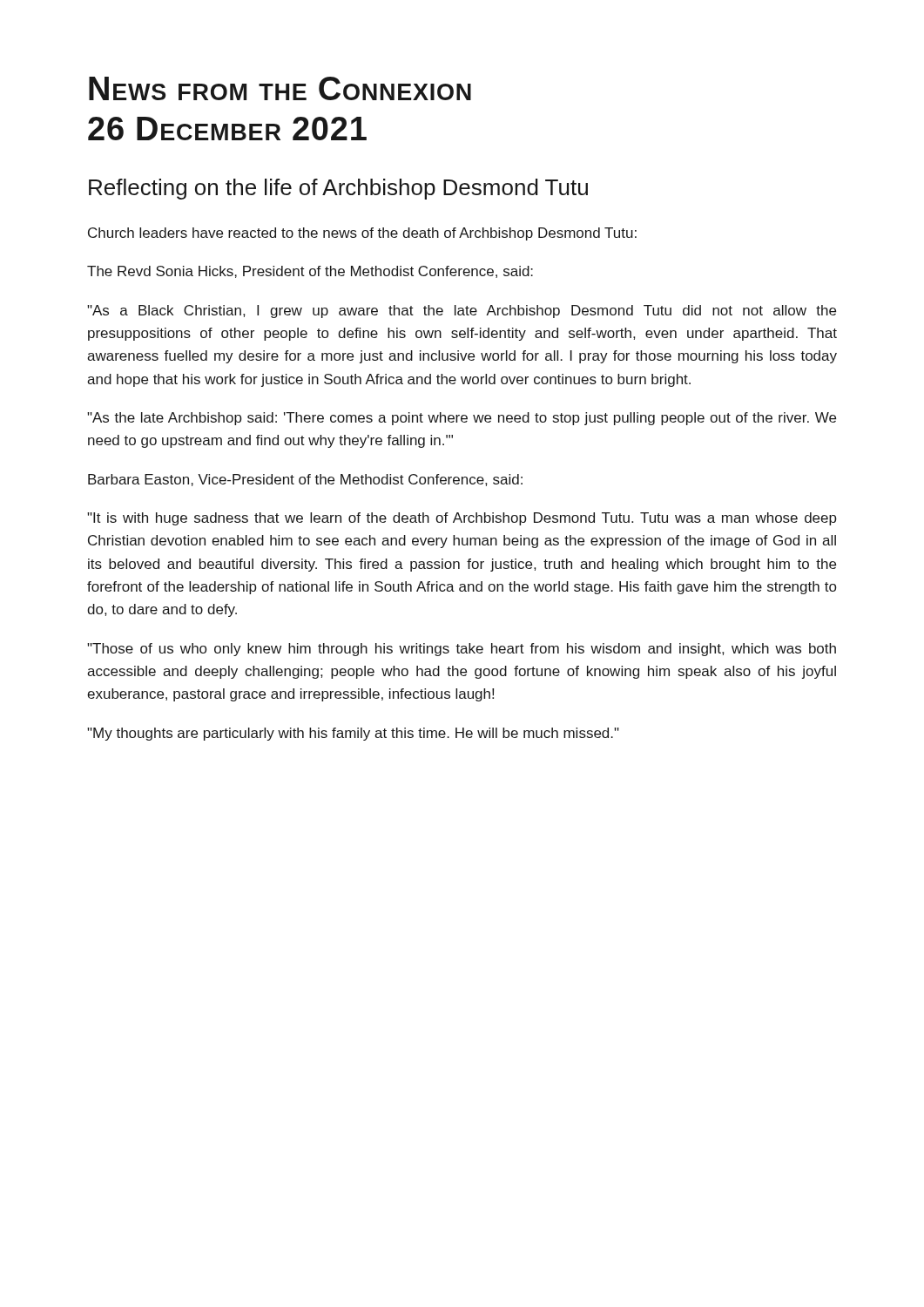Find the block on this page that starts ""As the late Archbishop said: 'There"

(x=462, y=430)
